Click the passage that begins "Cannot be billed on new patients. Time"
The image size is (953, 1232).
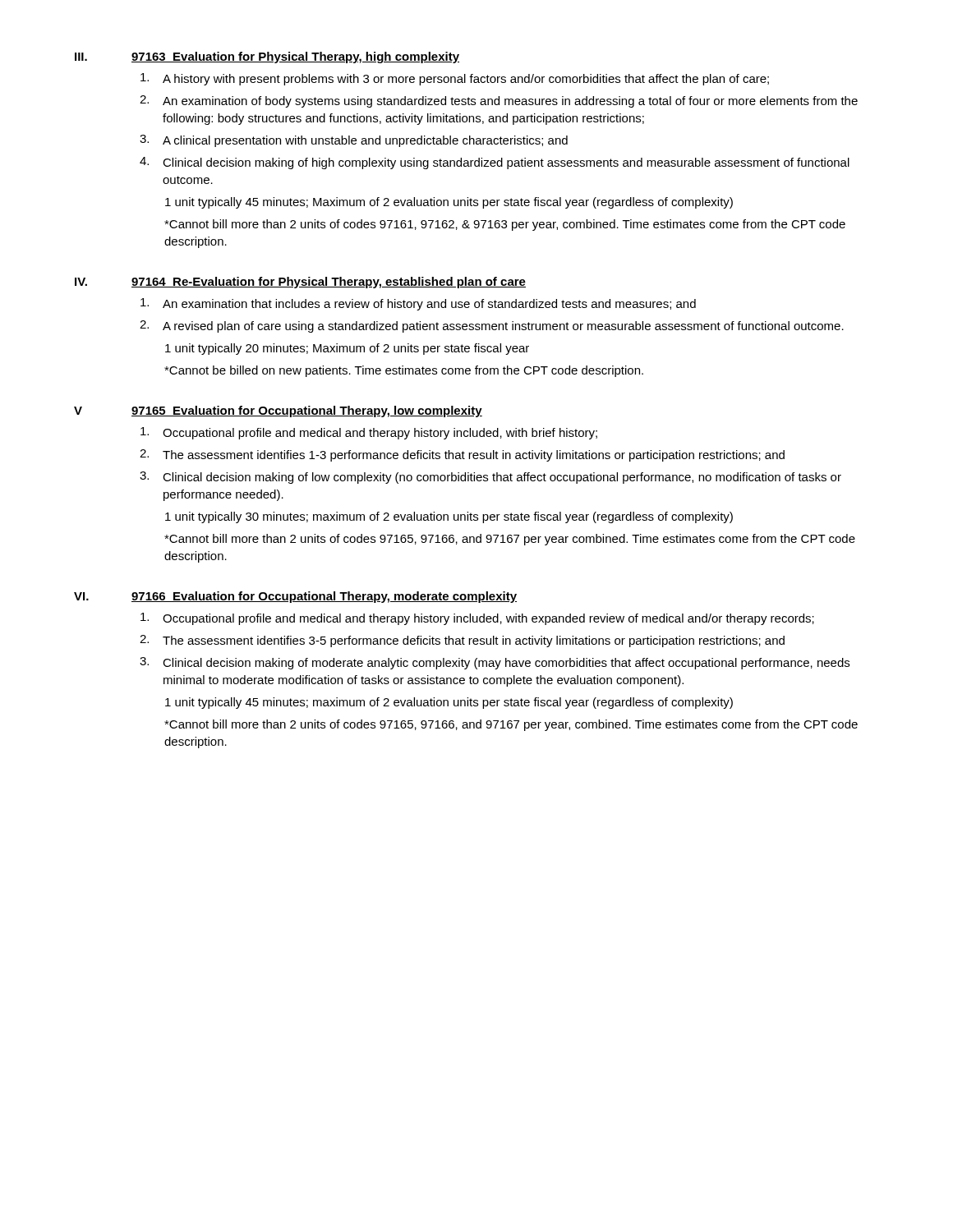pos(404,370)
